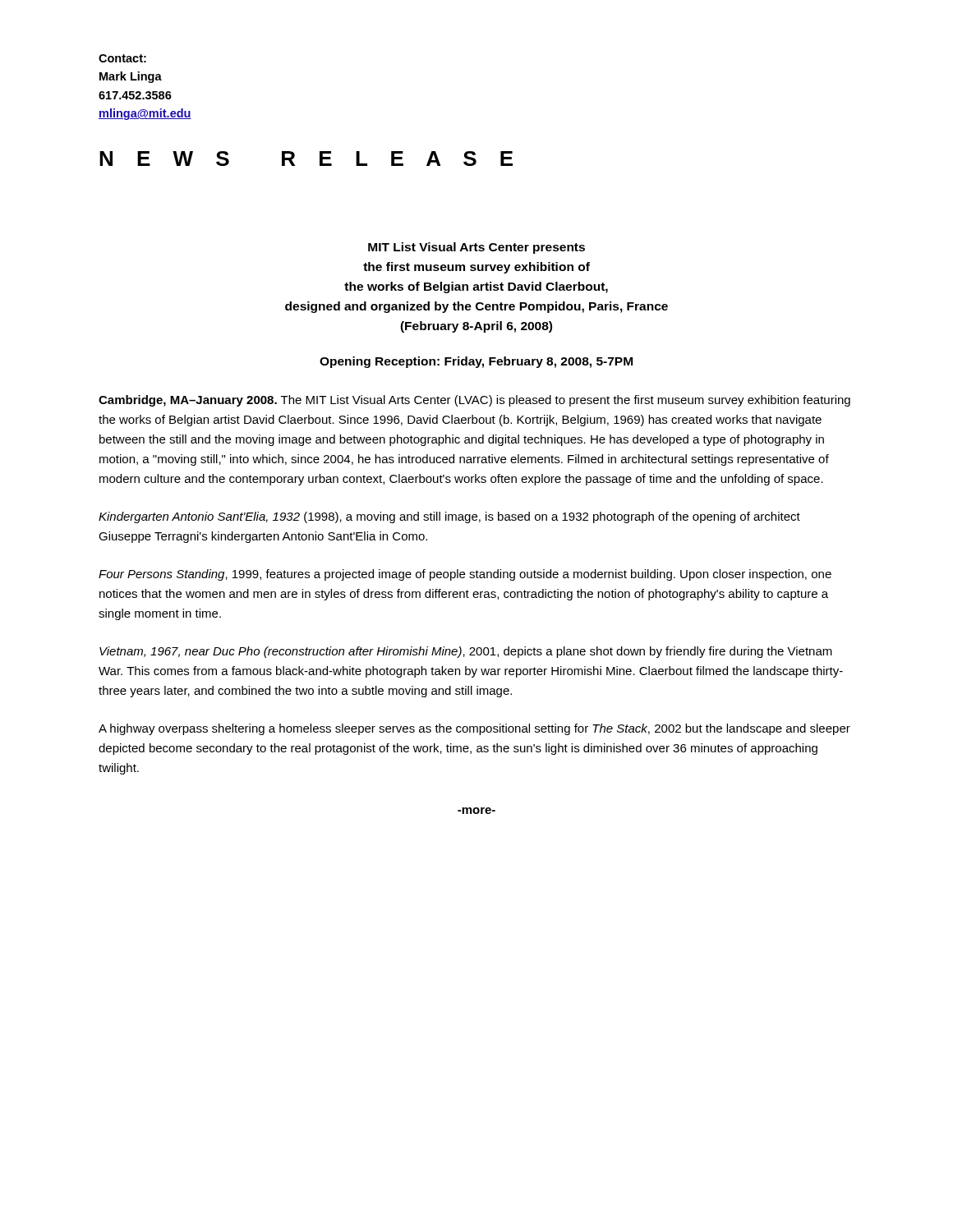
Task: Find the block on this page that starts "A highway overpass sheltering a"
Action: pyautogui.click(x=474, y=748)
